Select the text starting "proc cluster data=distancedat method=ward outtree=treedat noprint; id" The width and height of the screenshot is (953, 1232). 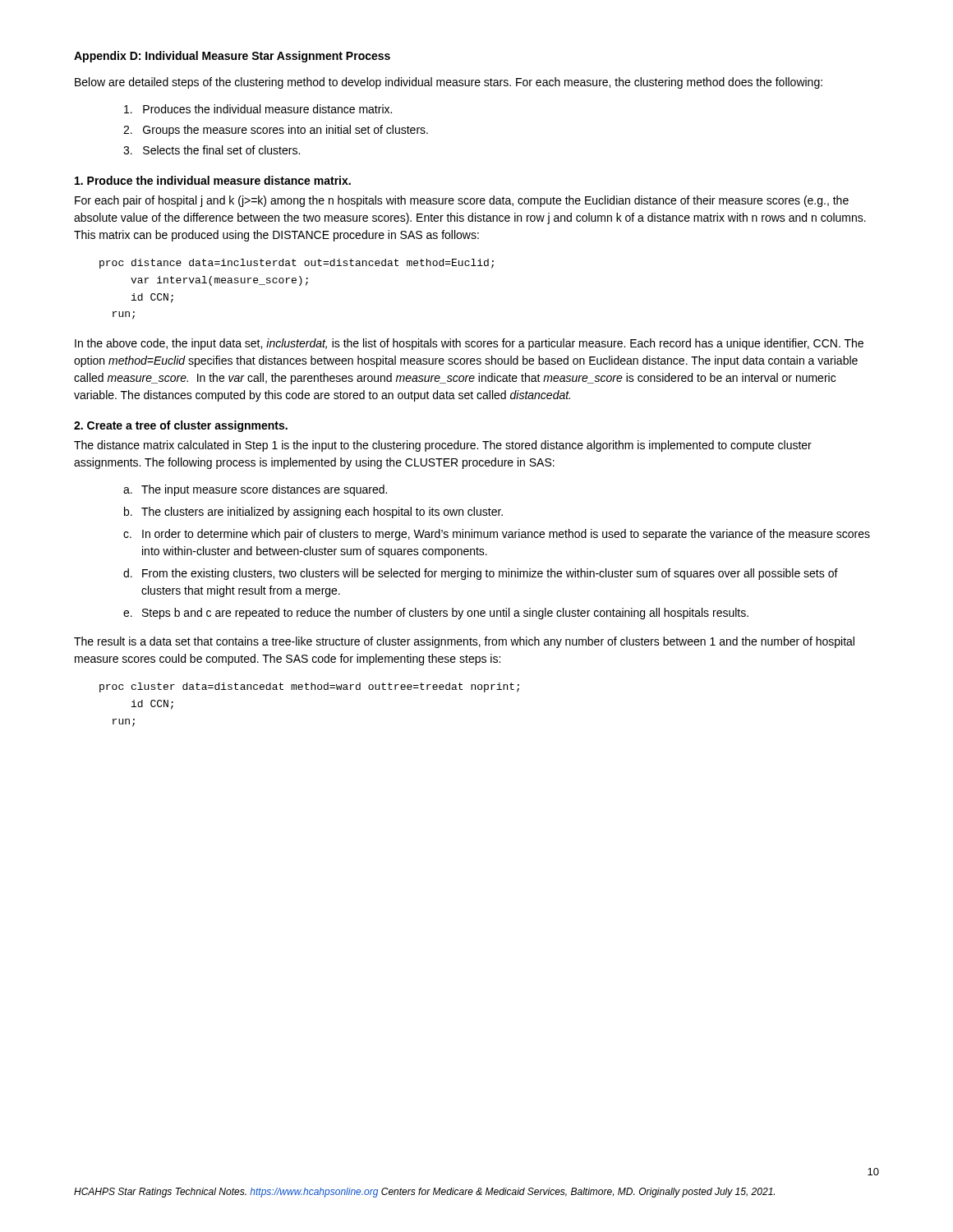[x=309, y=687]
